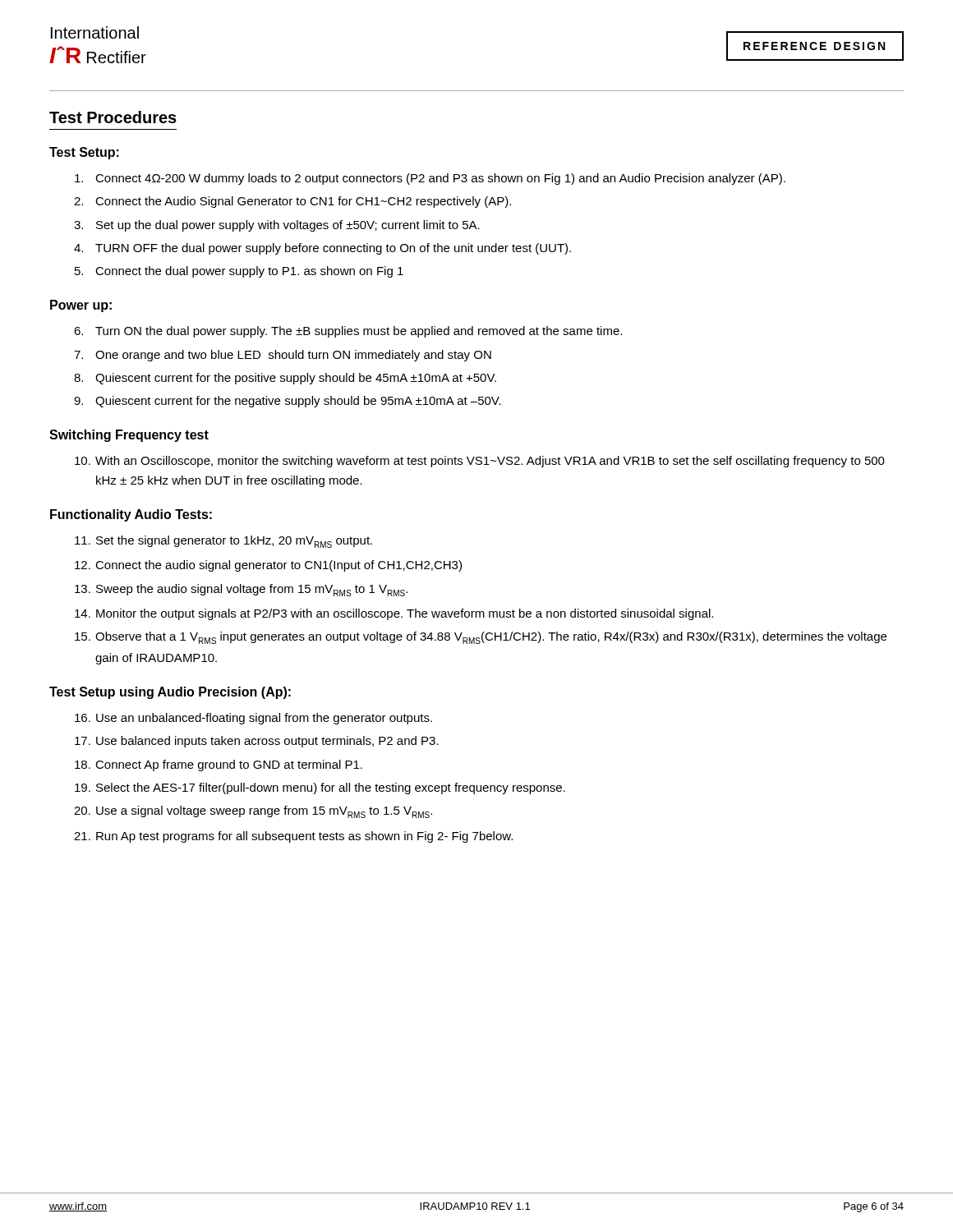Click on the section header that reads "Power up:"
This screenshot has width=953, height=1232.
[x=81, y=305]
